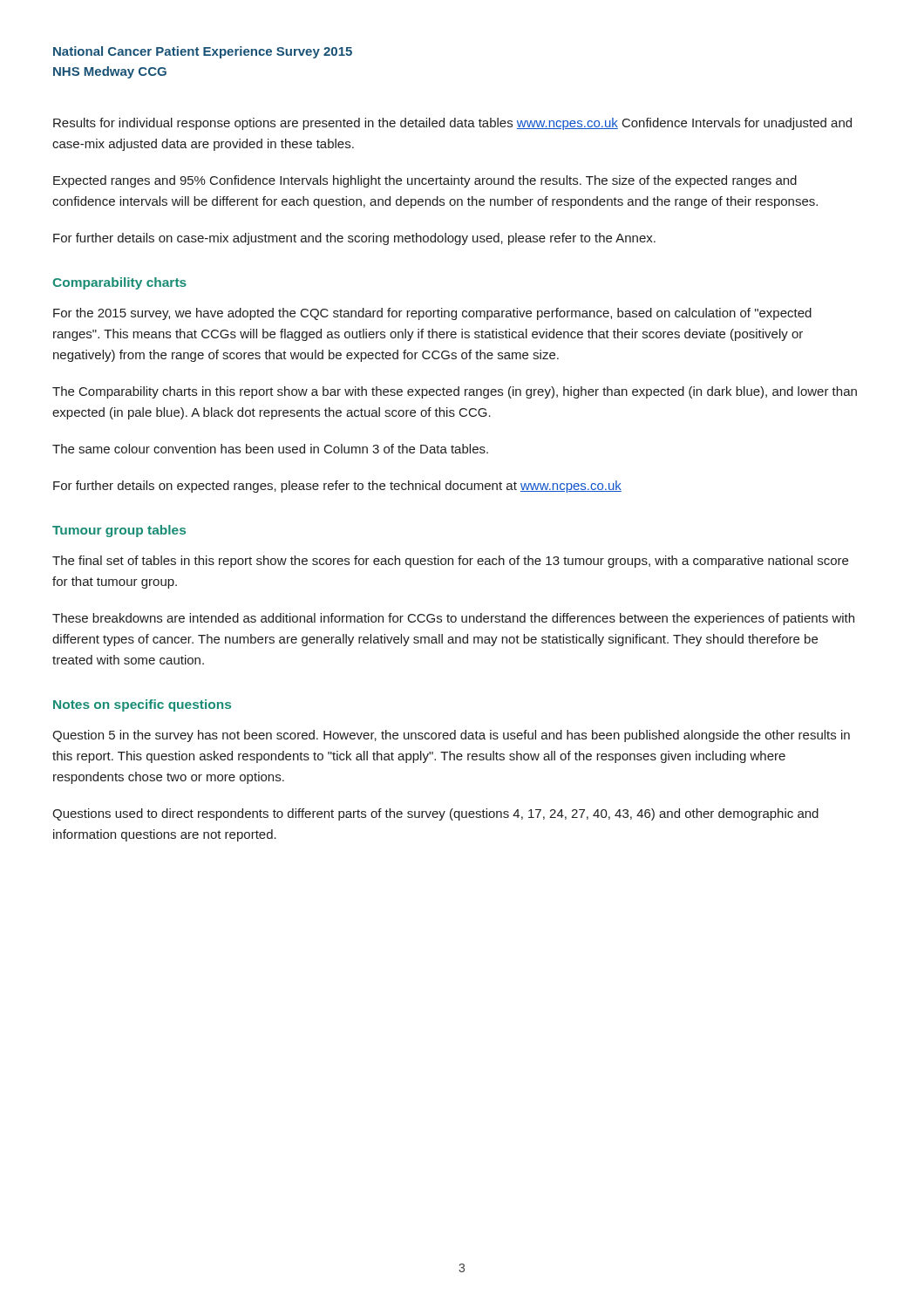
Task: Locate the block of text that opens with "Question 5 in the survey has"
Action: click(451, 756)
